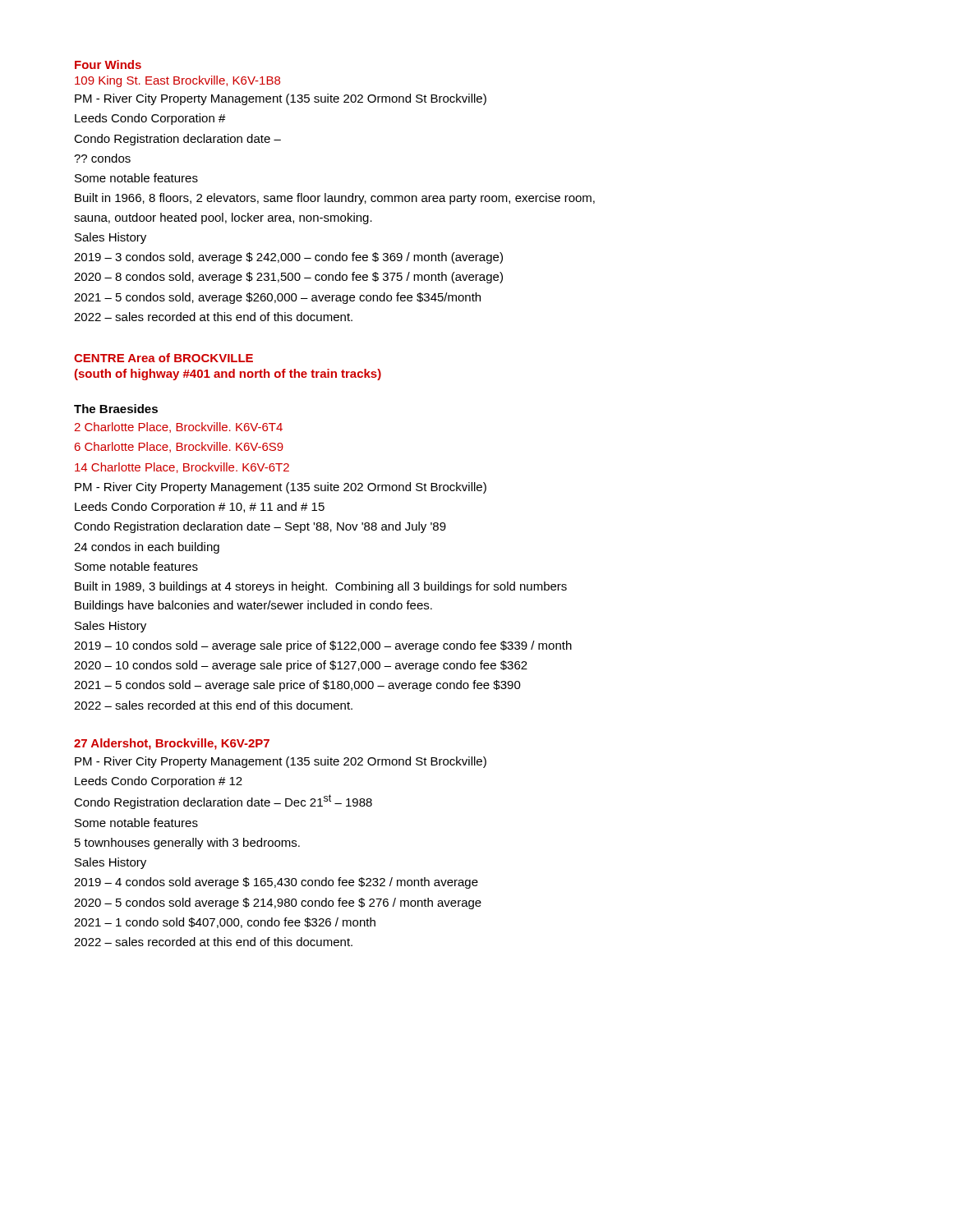Locate the element starting "(south of highway #401 and north"
953x1232 pixels.
(228, 373)
